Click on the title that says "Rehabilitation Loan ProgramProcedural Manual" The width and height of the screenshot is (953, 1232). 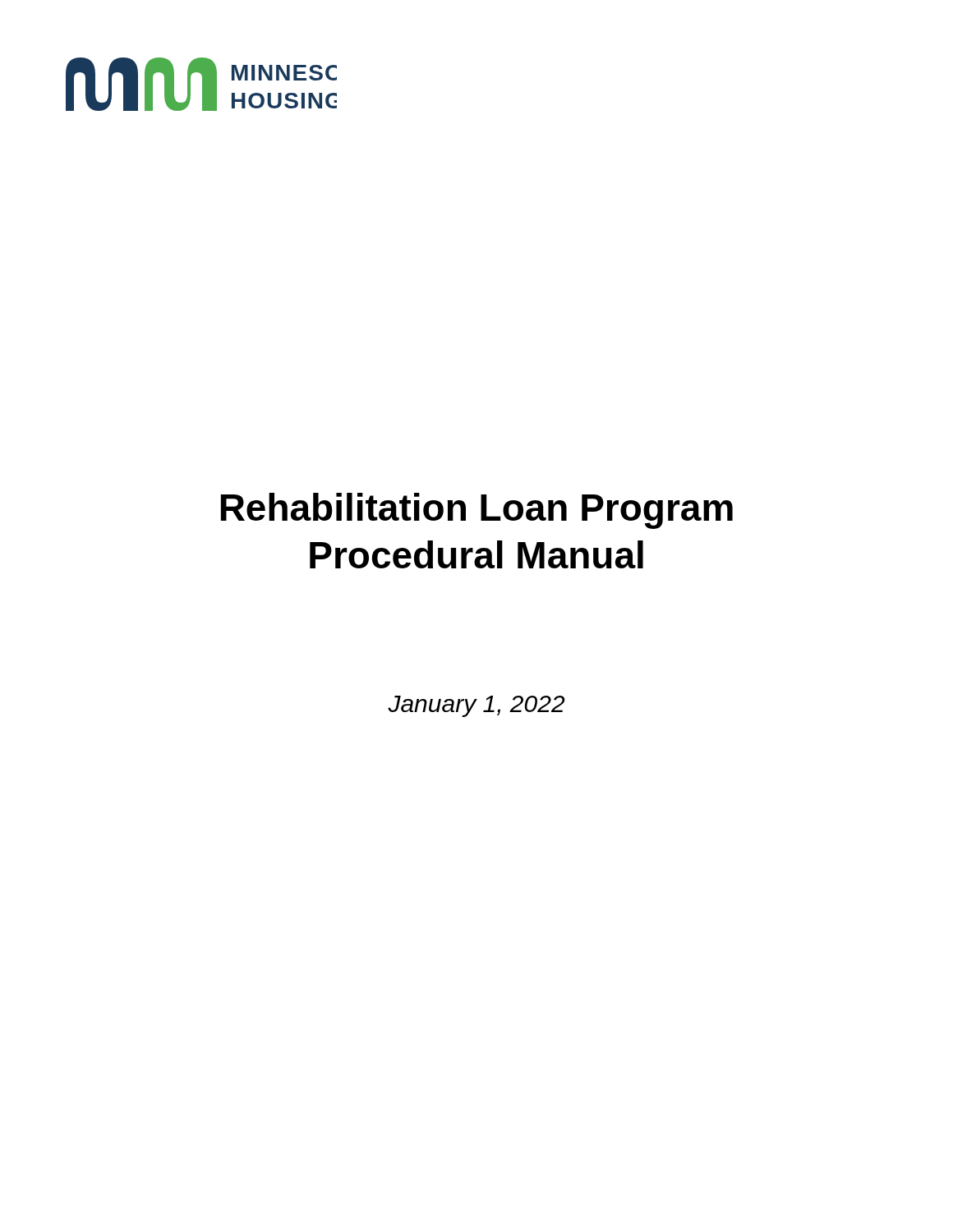[x=476, y=532]
